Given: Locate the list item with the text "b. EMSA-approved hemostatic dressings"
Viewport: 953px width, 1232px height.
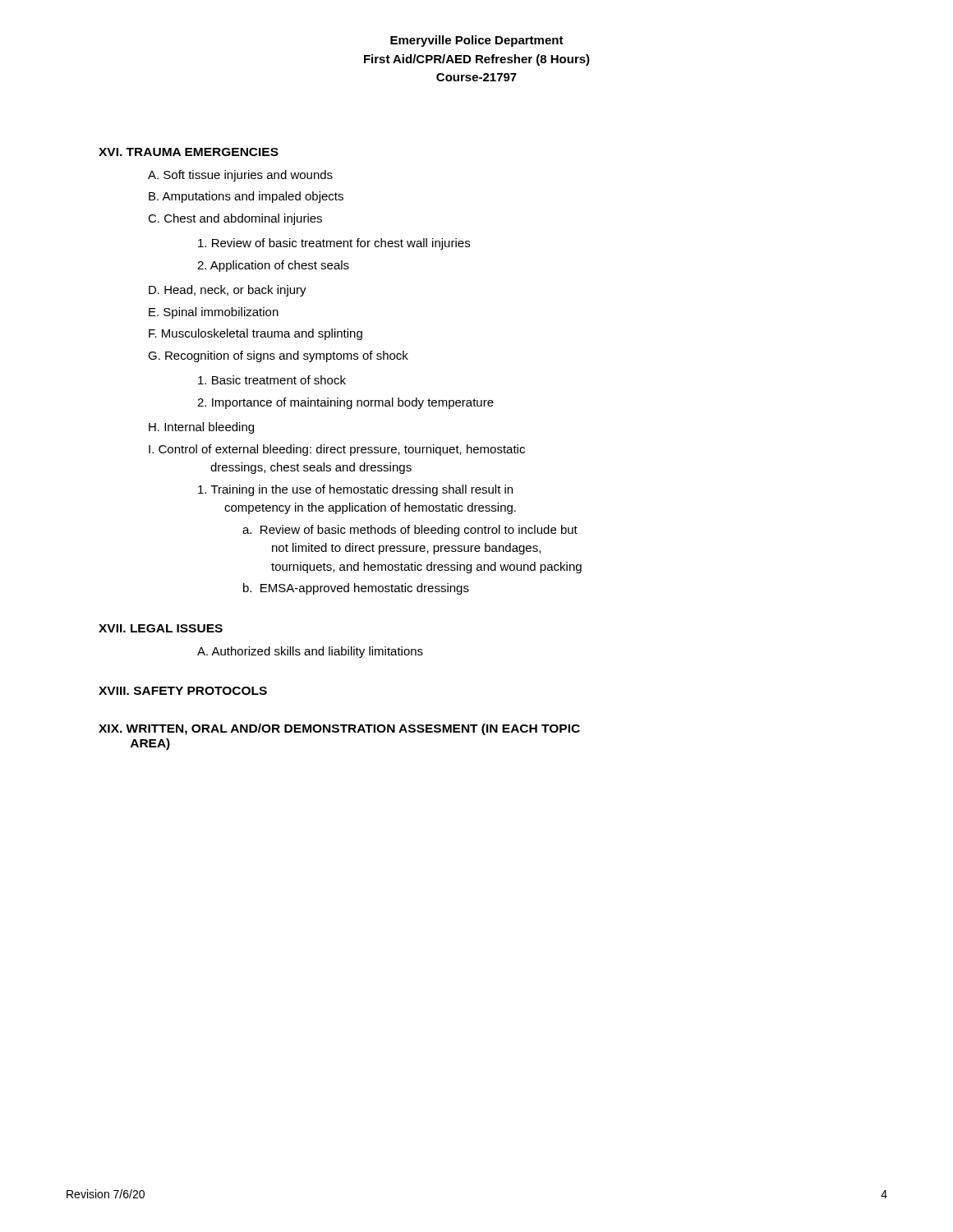Looking at the screenshot, I should [x=356, y=588].
